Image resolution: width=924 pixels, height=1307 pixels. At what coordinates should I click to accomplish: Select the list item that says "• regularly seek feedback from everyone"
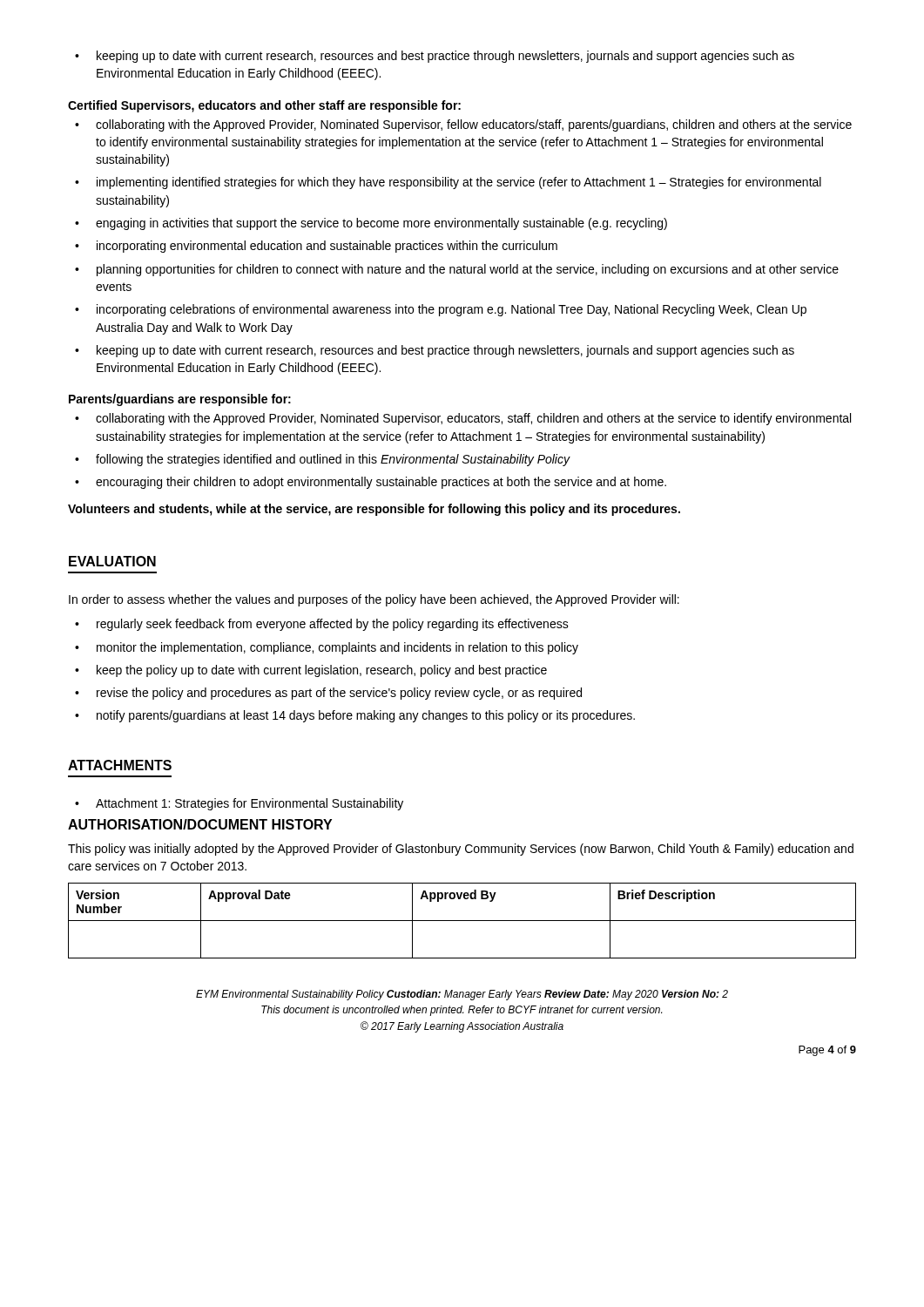[x=466, y=624]
